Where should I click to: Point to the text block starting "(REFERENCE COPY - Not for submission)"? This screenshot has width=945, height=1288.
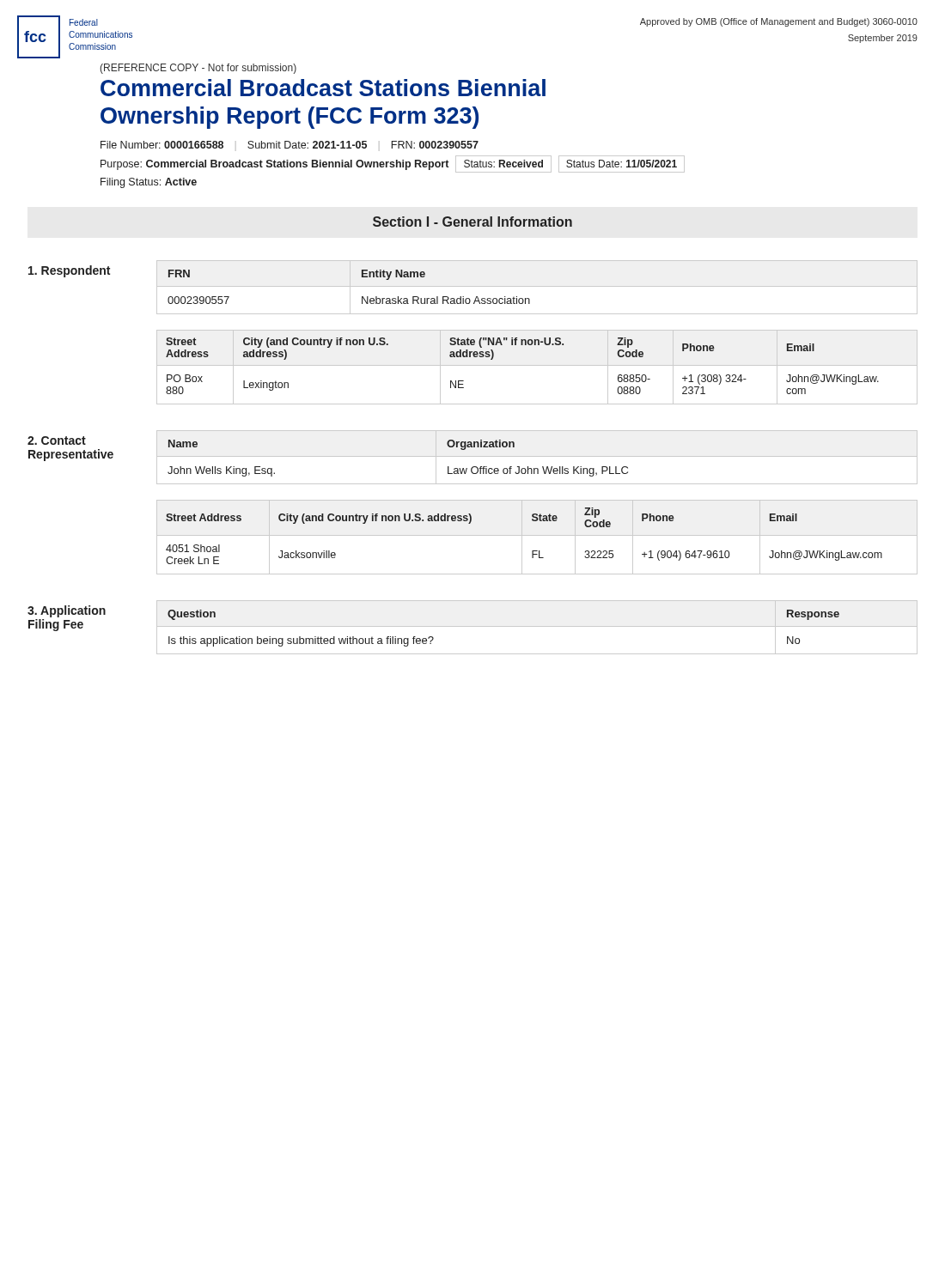point(198,68)
